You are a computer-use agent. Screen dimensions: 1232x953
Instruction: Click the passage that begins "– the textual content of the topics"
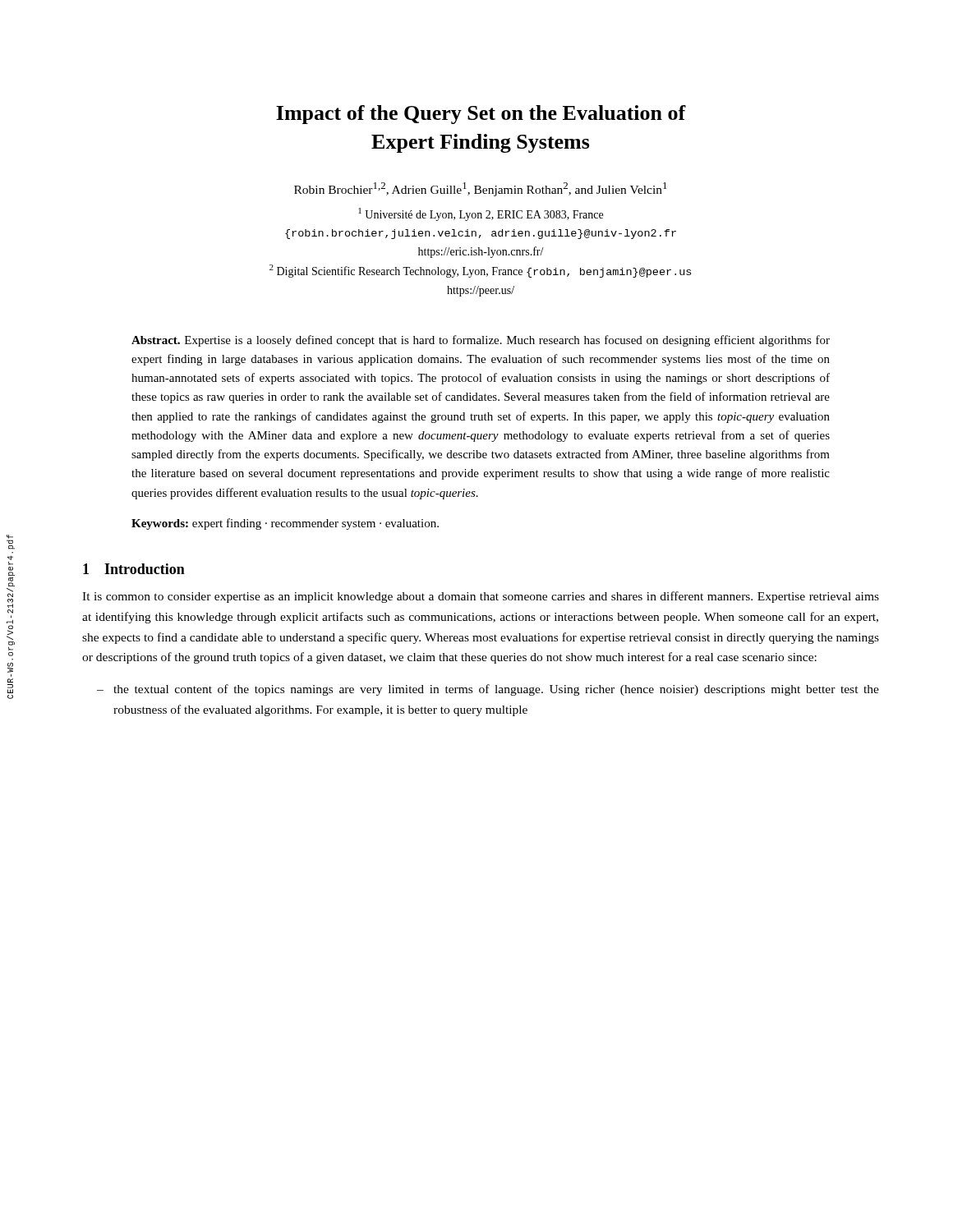tap(488, 700)
